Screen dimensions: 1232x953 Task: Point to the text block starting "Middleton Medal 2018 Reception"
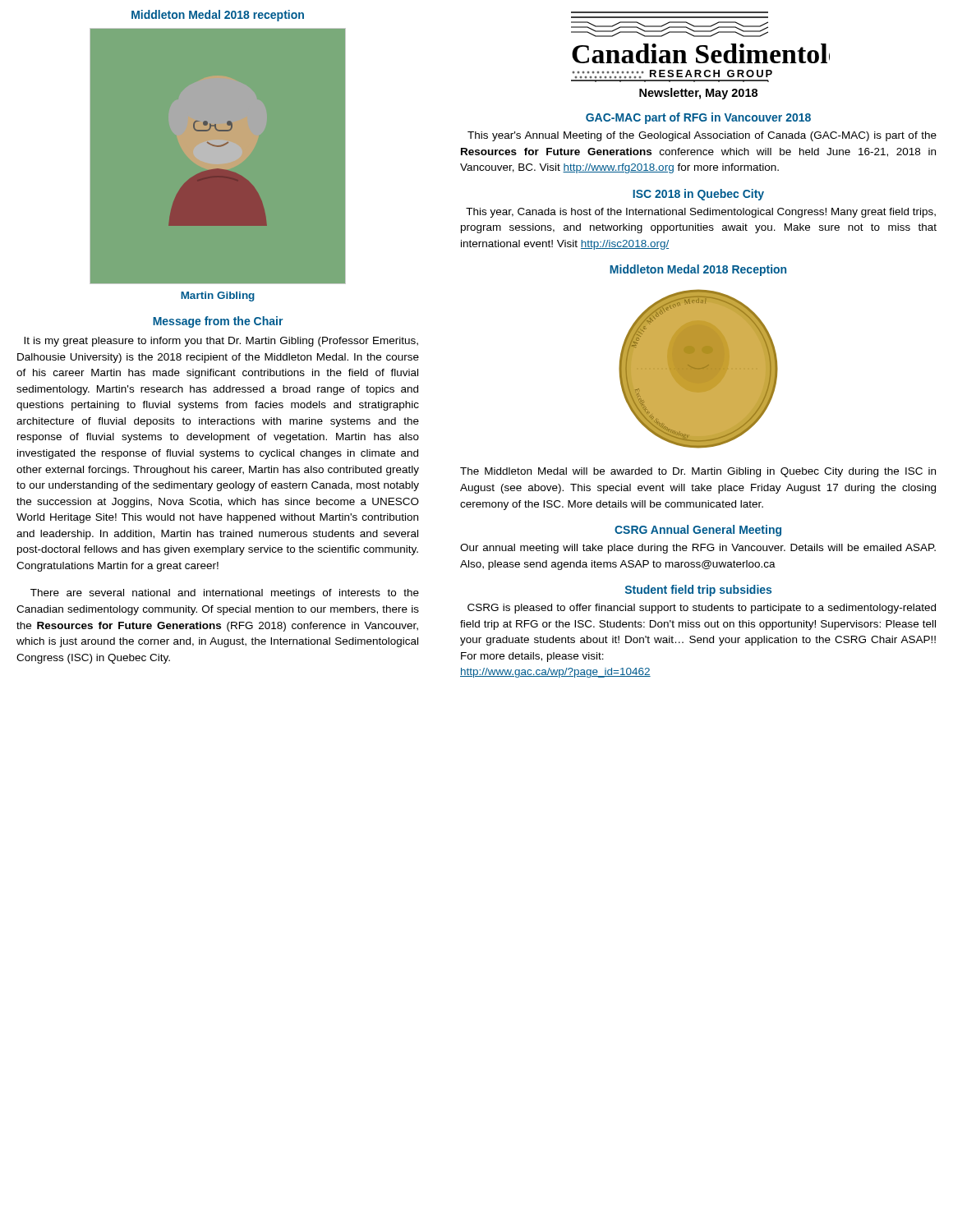click(x=698, y=270)
